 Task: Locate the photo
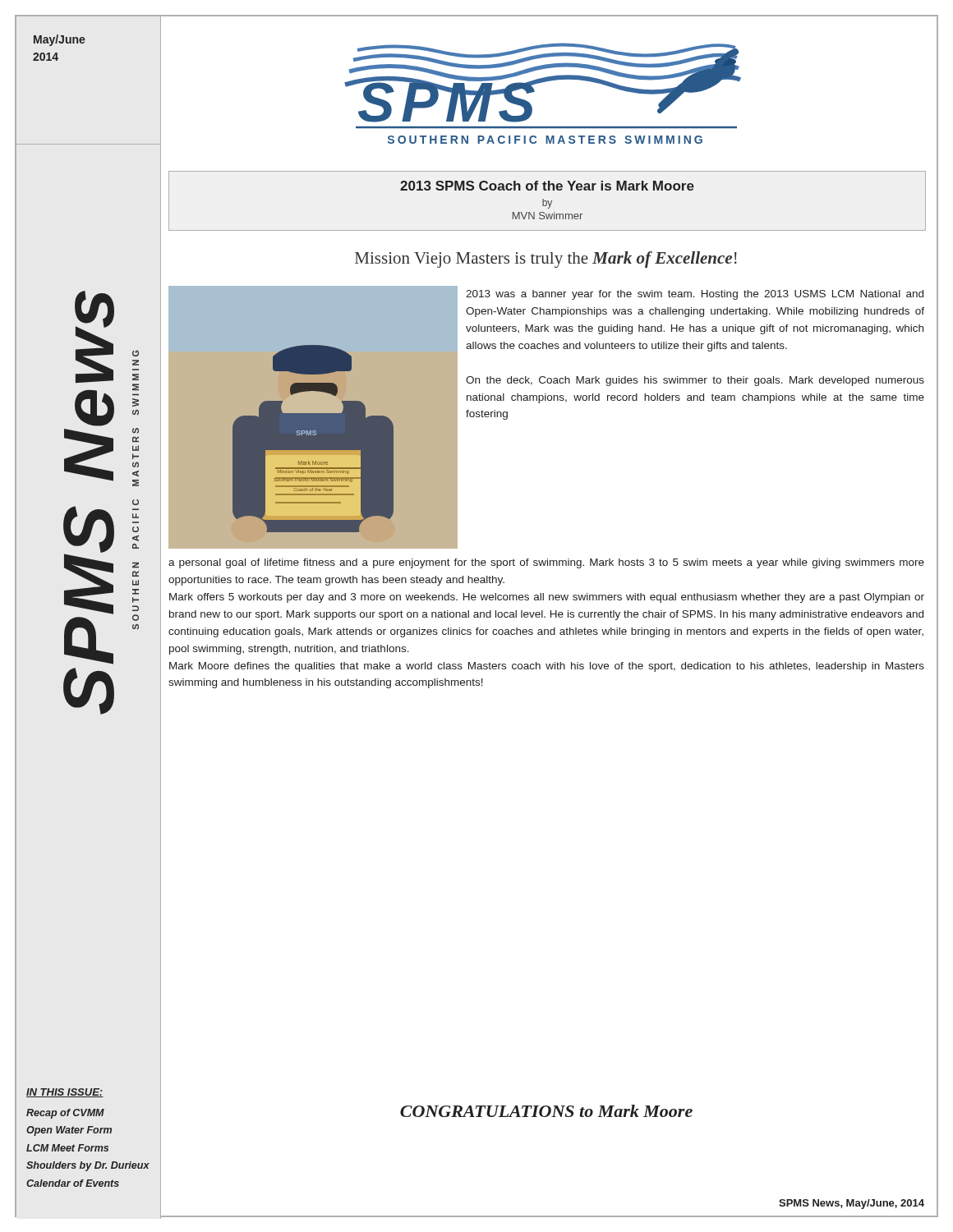pos(313,417)
